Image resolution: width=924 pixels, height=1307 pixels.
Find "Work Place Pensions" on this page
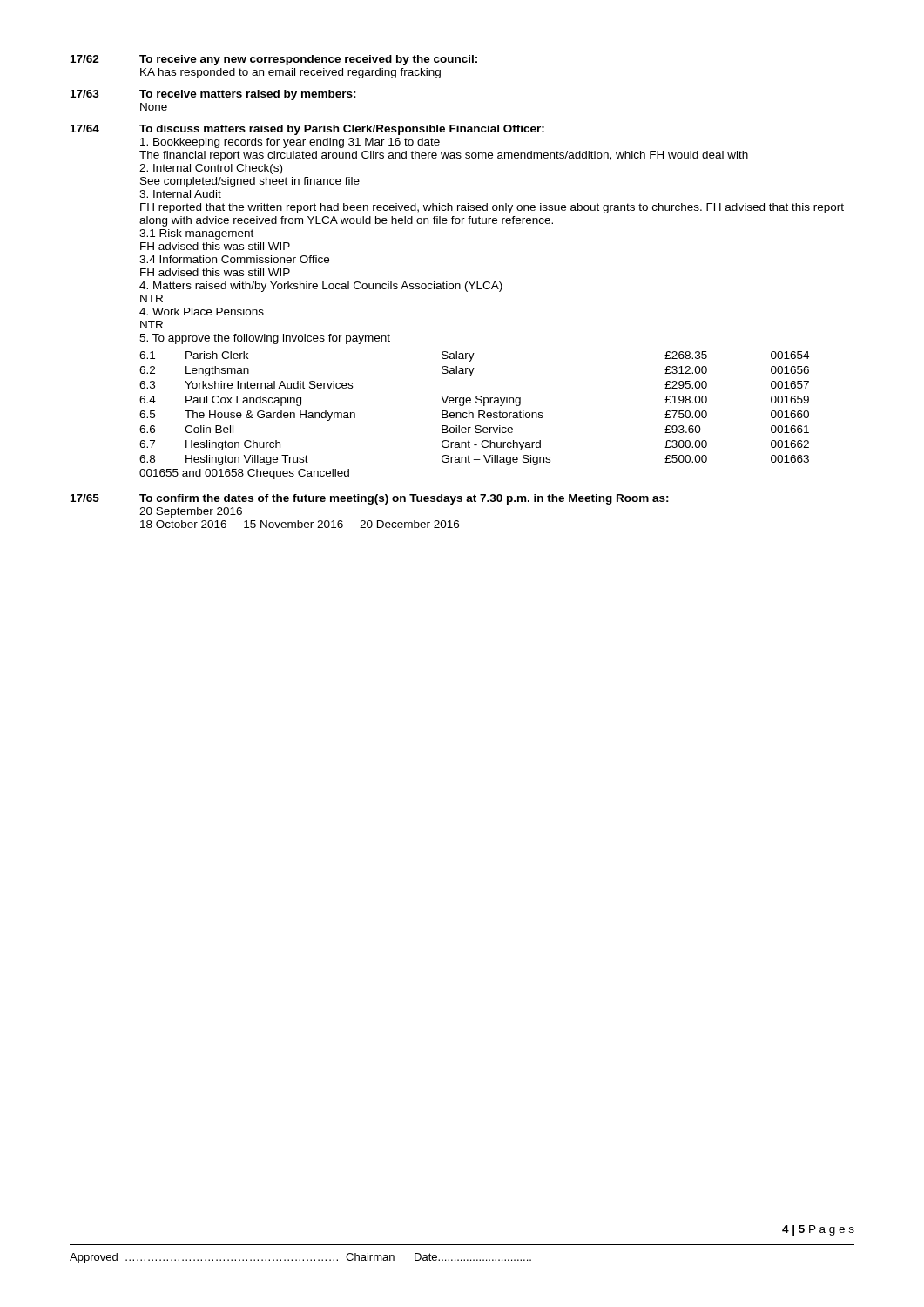point(202,311)
